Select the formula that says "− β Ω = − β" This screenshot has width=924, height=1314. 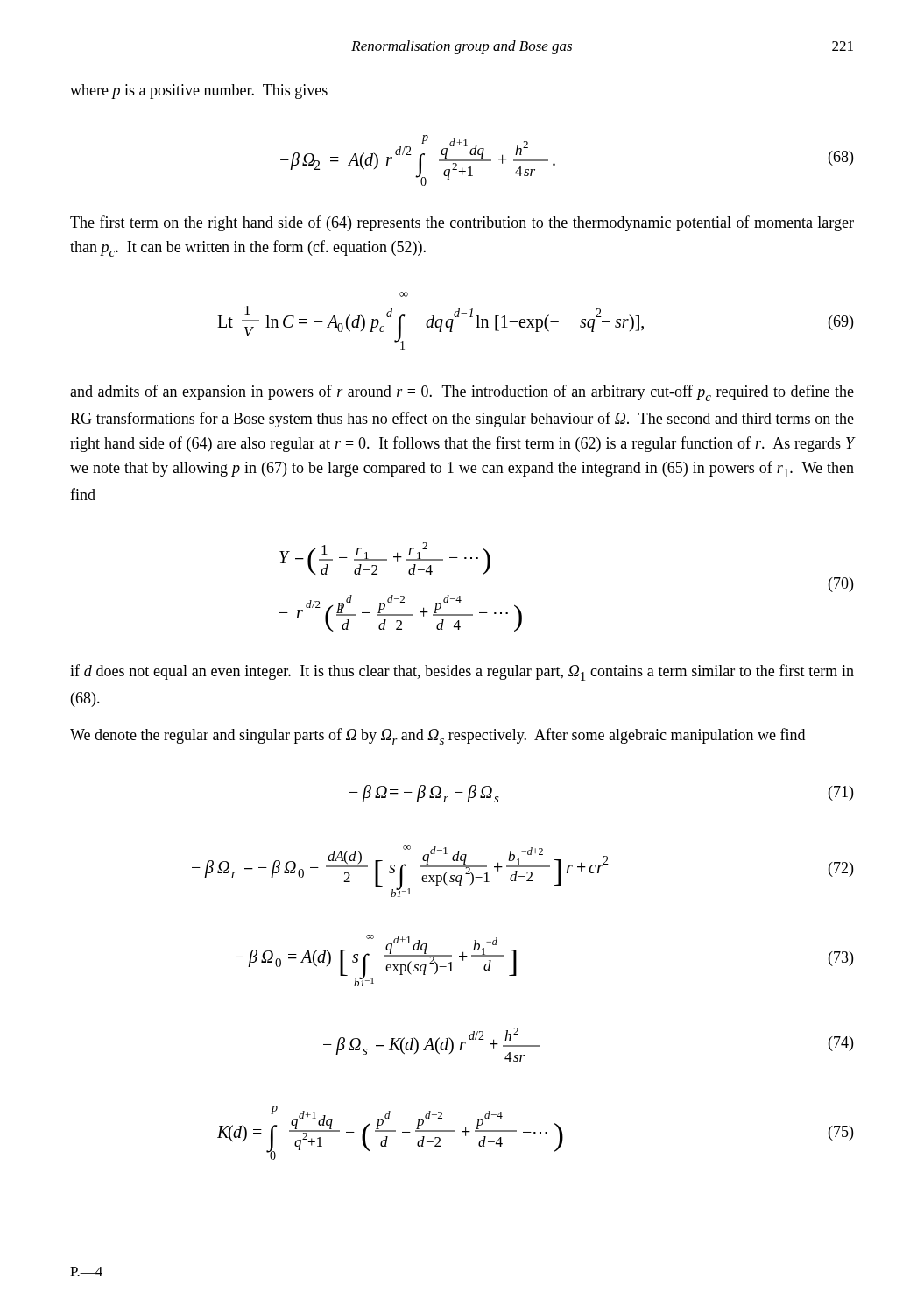click(462, 792)
